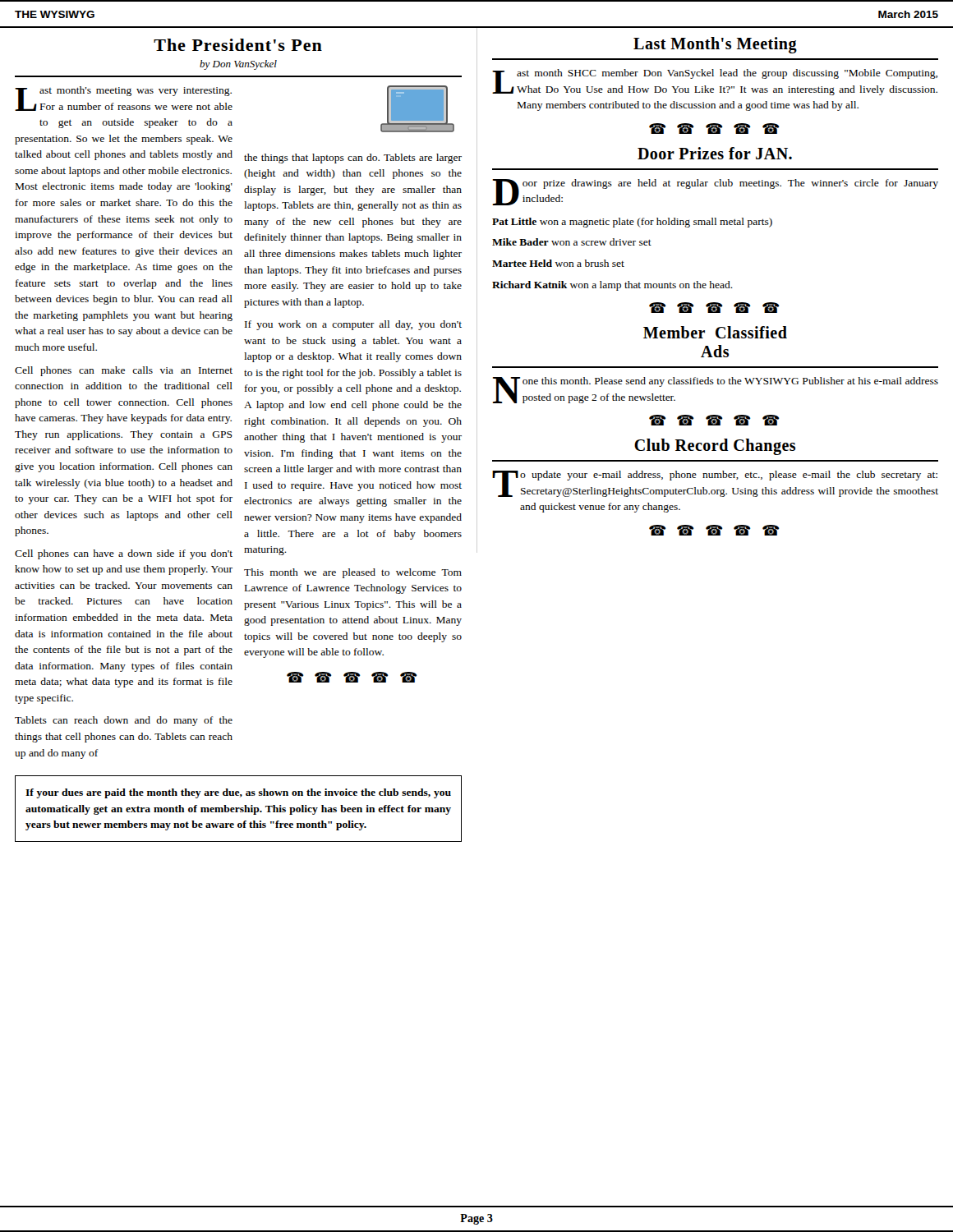Click on the block starting "If your dues are paid the month"

(x=238, y=808)
